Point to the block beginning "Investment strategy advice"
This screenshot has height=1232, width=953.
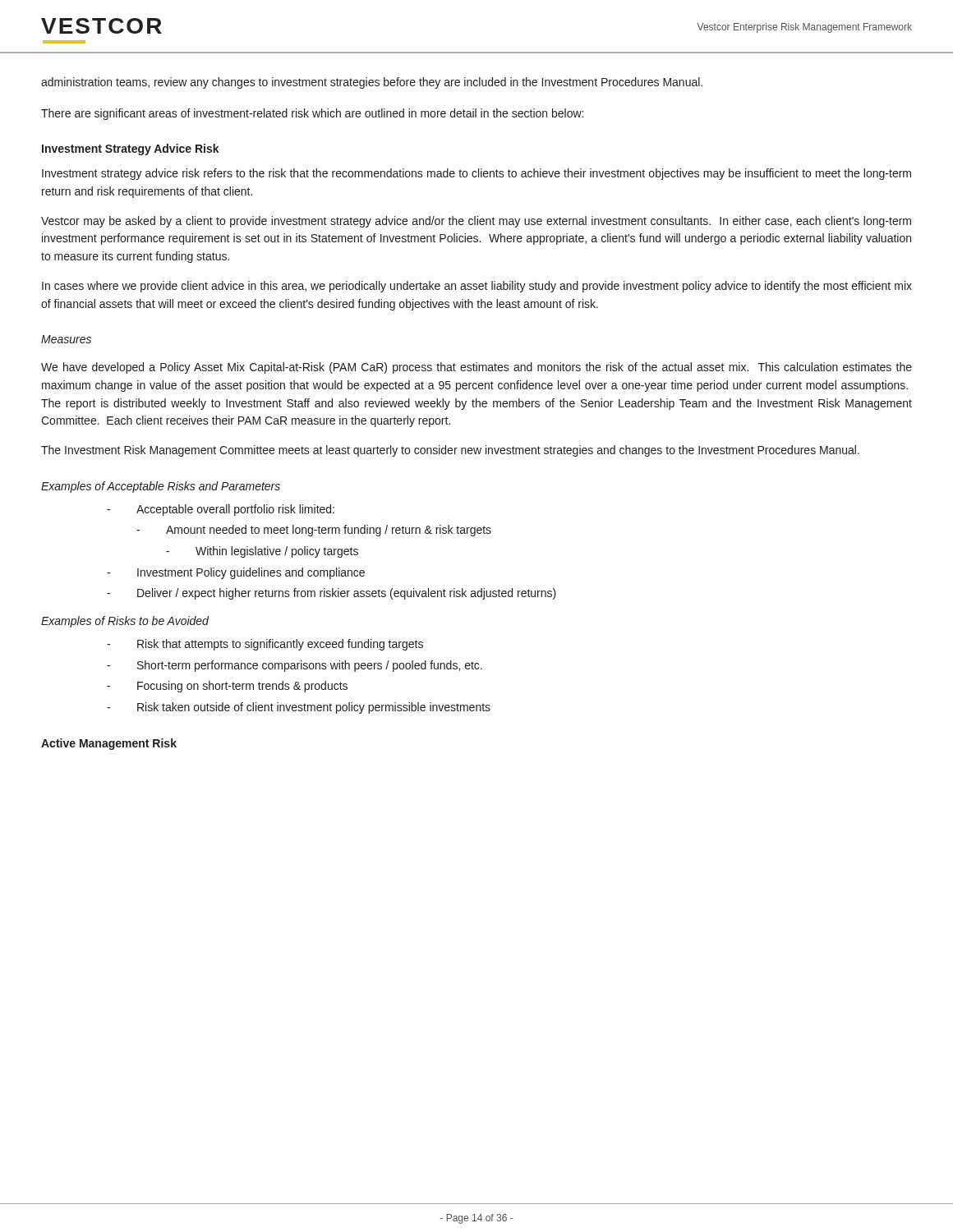click(x=476, y=183)
